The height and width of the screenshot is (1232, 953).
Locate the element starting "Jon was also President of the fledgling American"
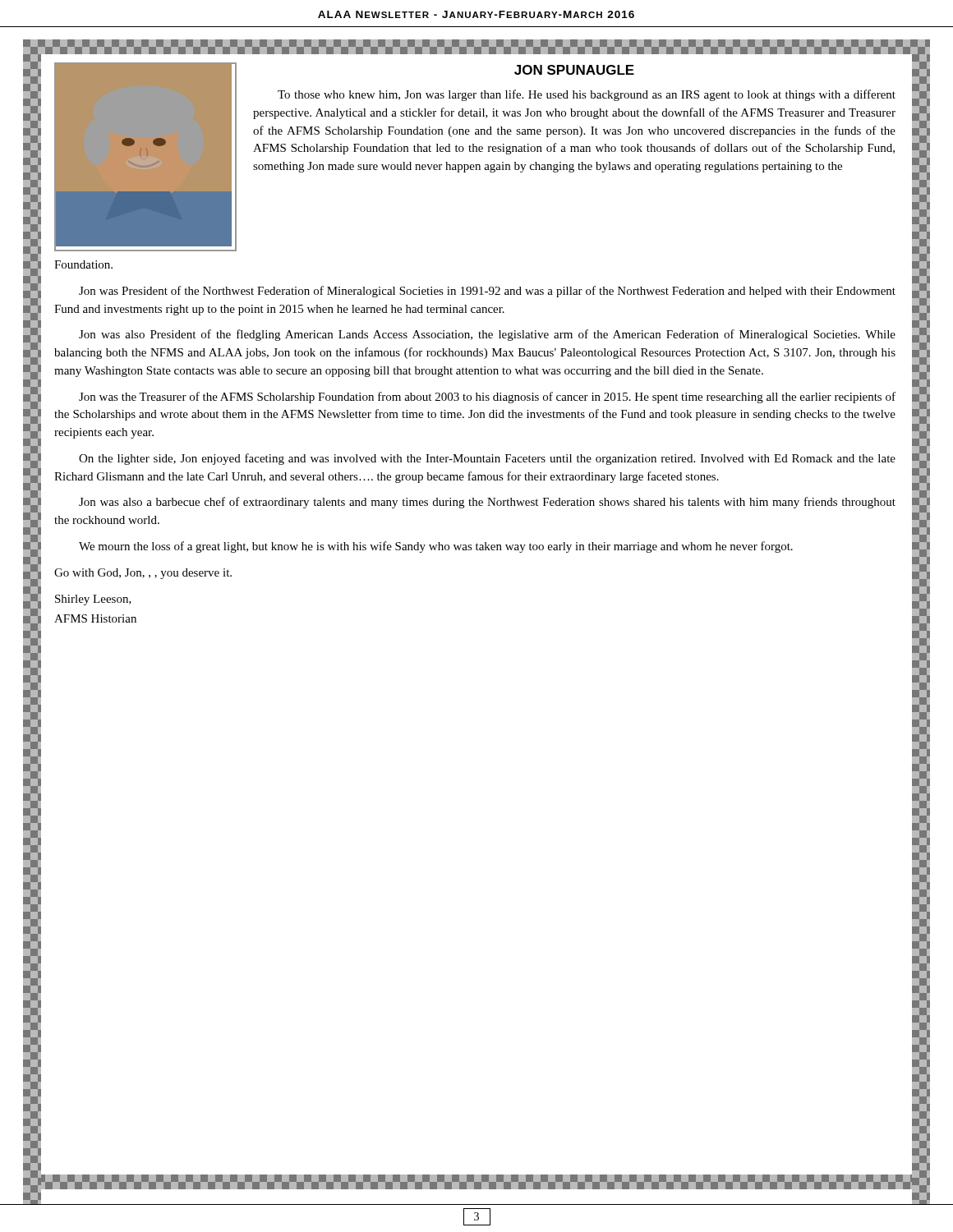point(475,352)
